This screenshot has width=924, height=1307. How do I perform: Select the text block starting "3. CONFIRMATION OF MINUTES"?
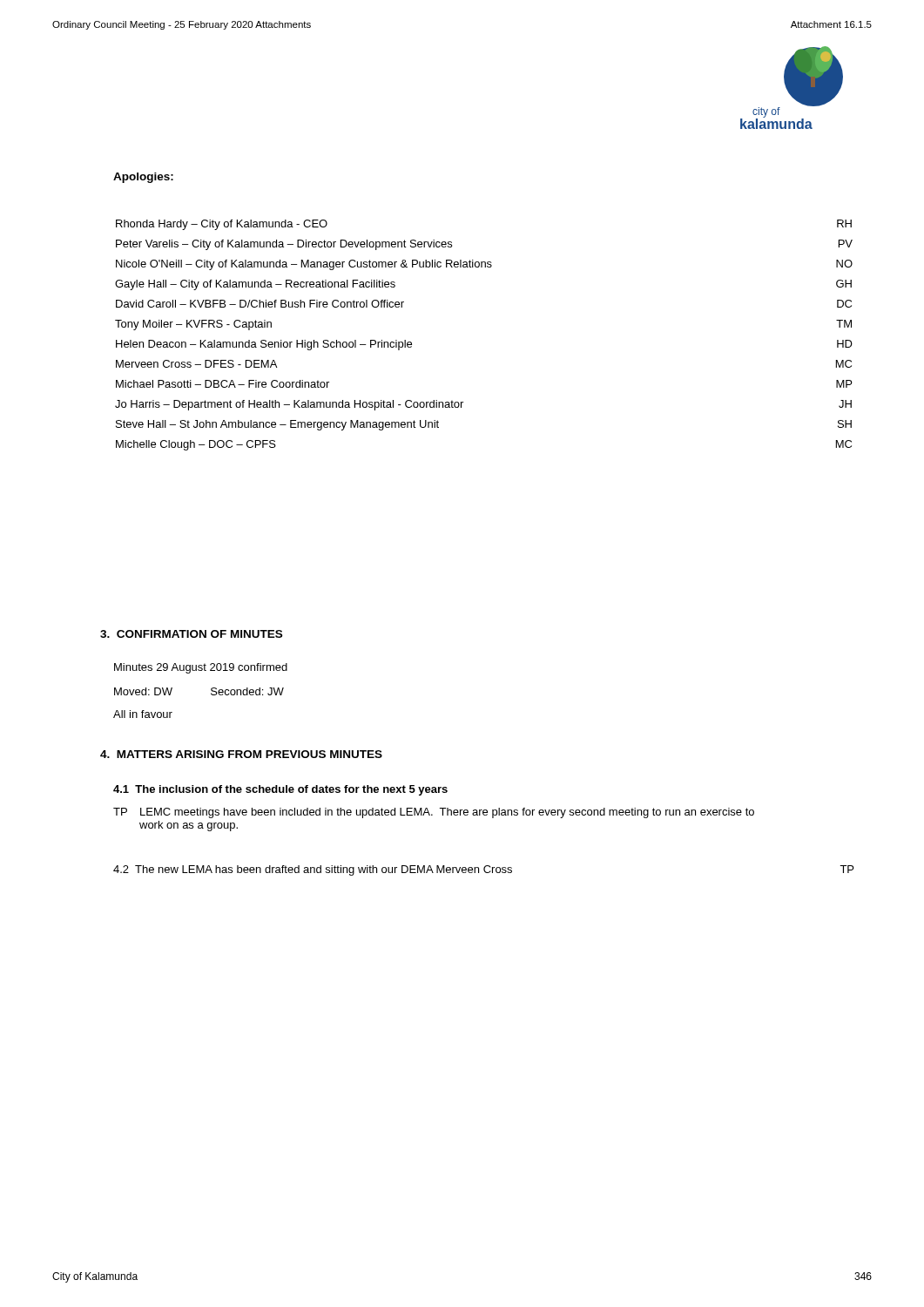191,634
